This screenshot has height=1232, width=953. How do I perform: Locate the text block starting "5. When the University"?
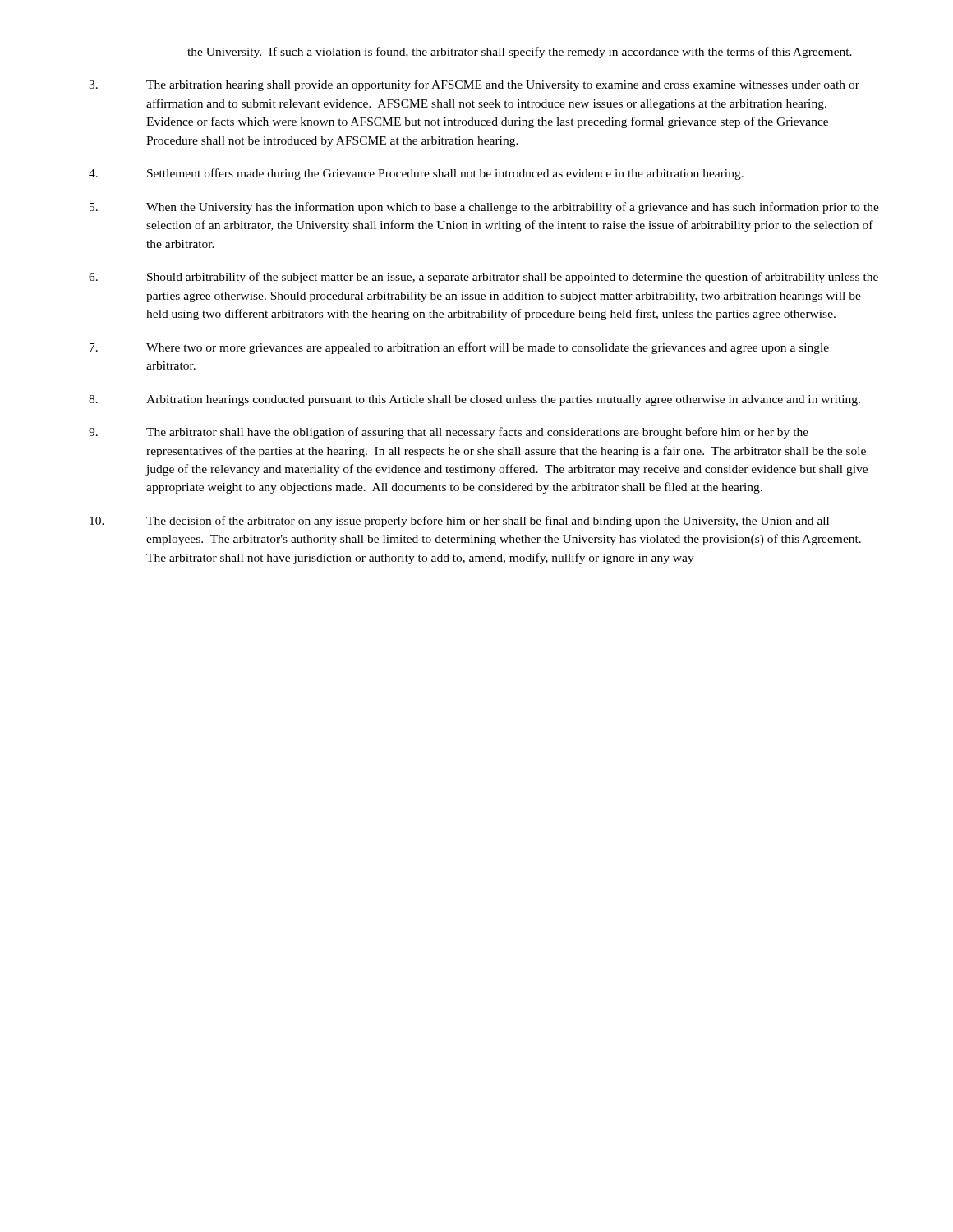coord(484,225)
